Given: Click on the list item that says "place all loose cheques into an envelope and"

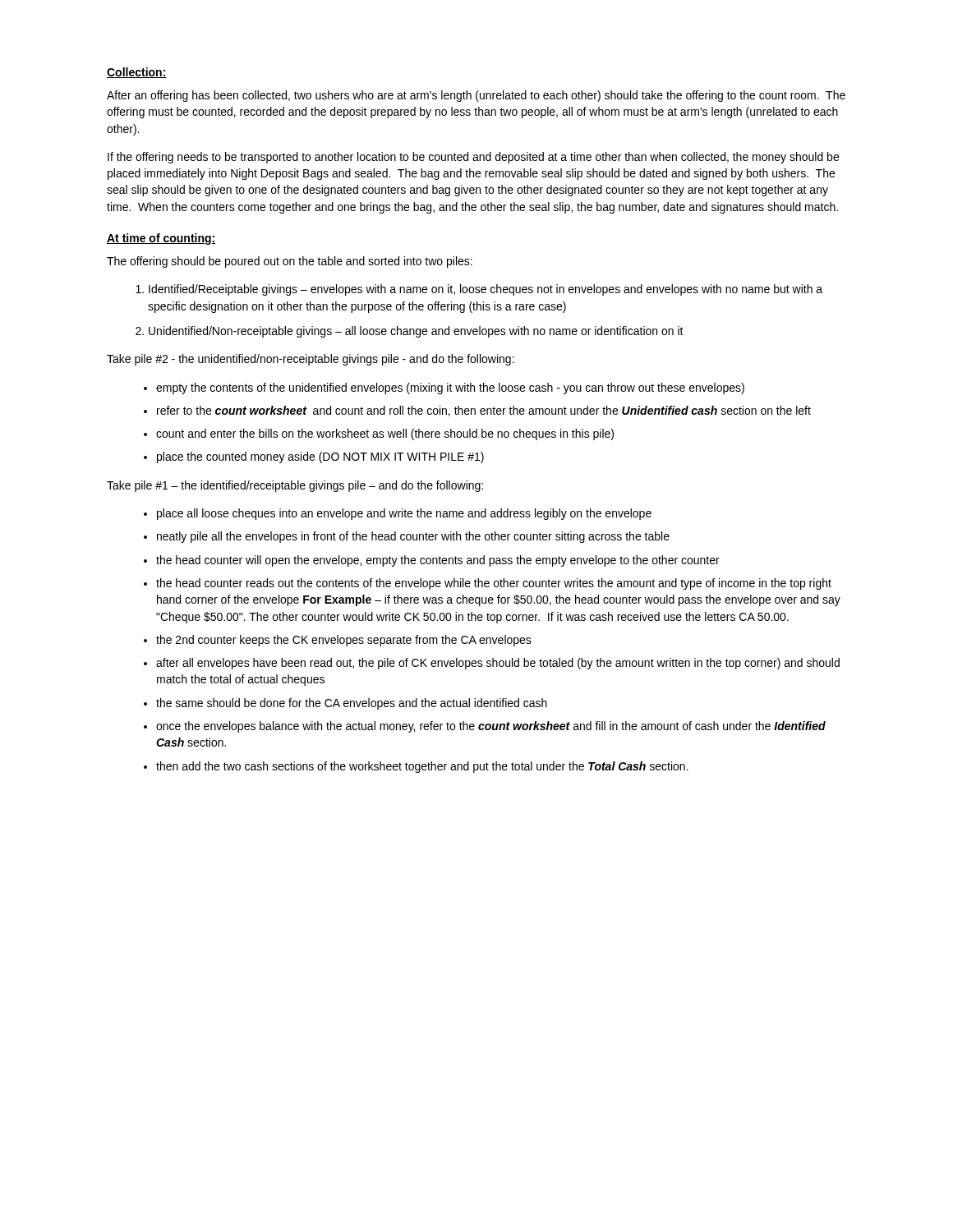Looking at the screenshot, I should 404,513.
